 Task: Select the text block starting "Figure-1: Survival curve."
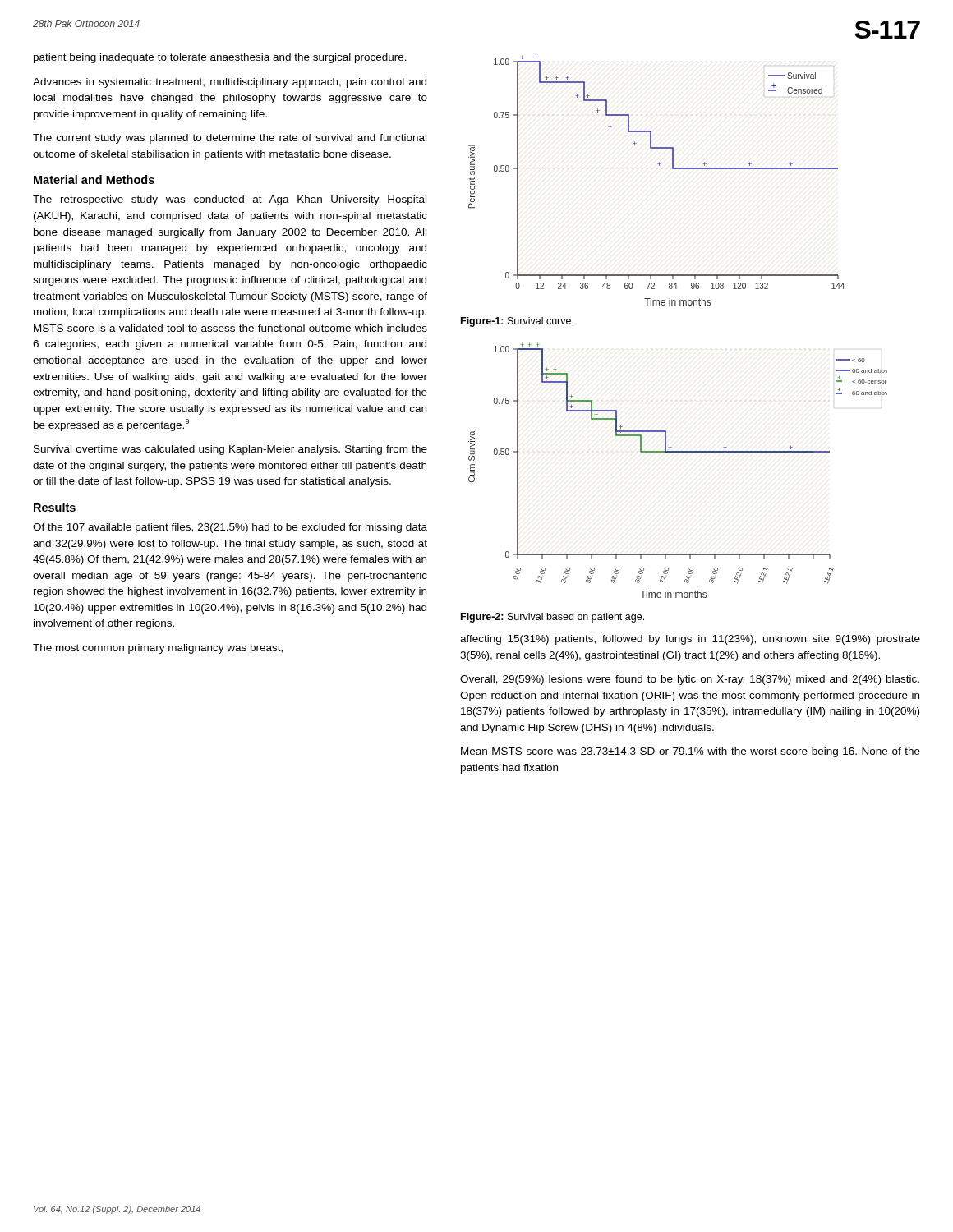(x=517, y=321)
